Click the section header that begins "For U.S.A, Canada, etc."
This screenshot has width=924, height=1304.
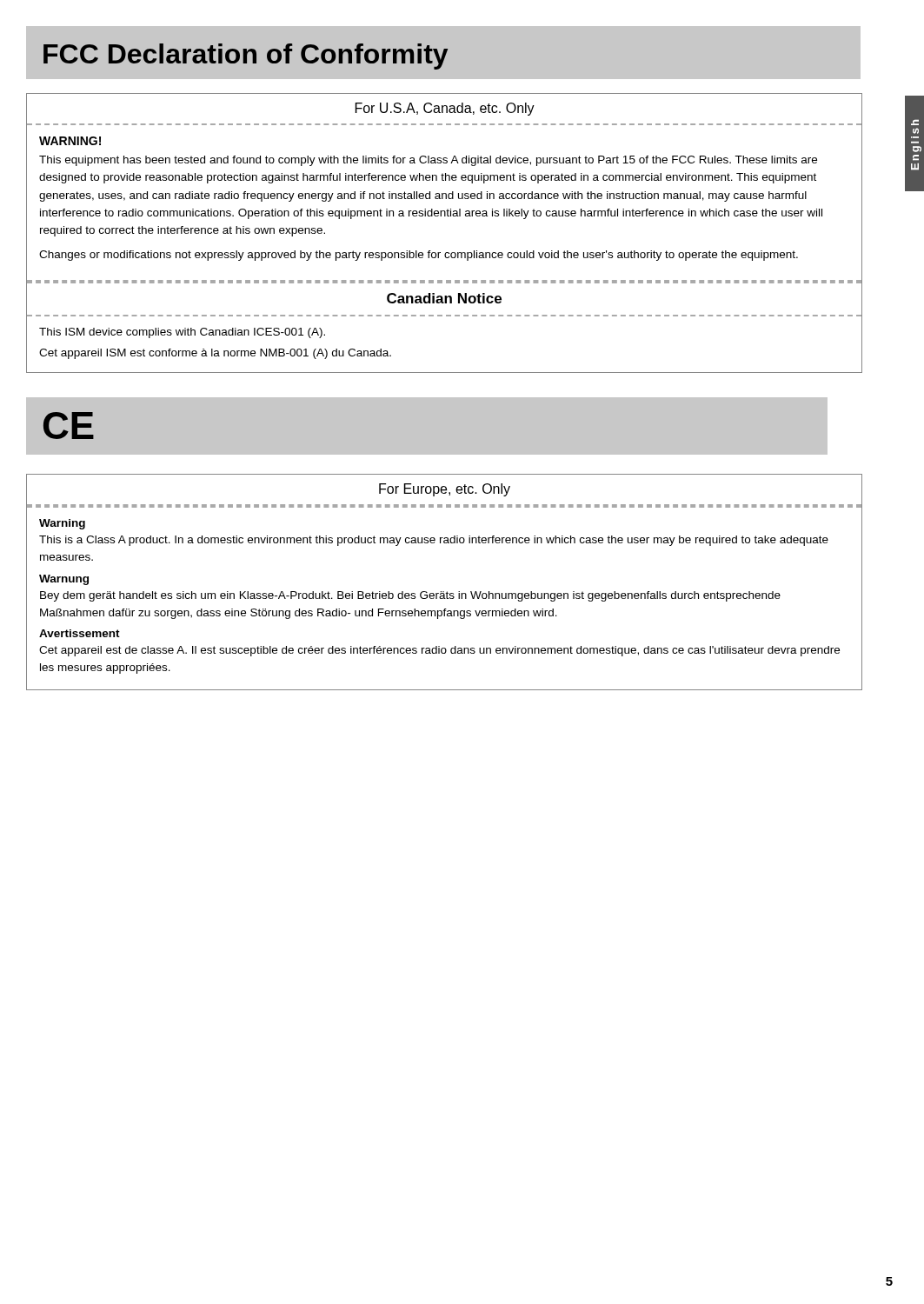coord(444,108)
